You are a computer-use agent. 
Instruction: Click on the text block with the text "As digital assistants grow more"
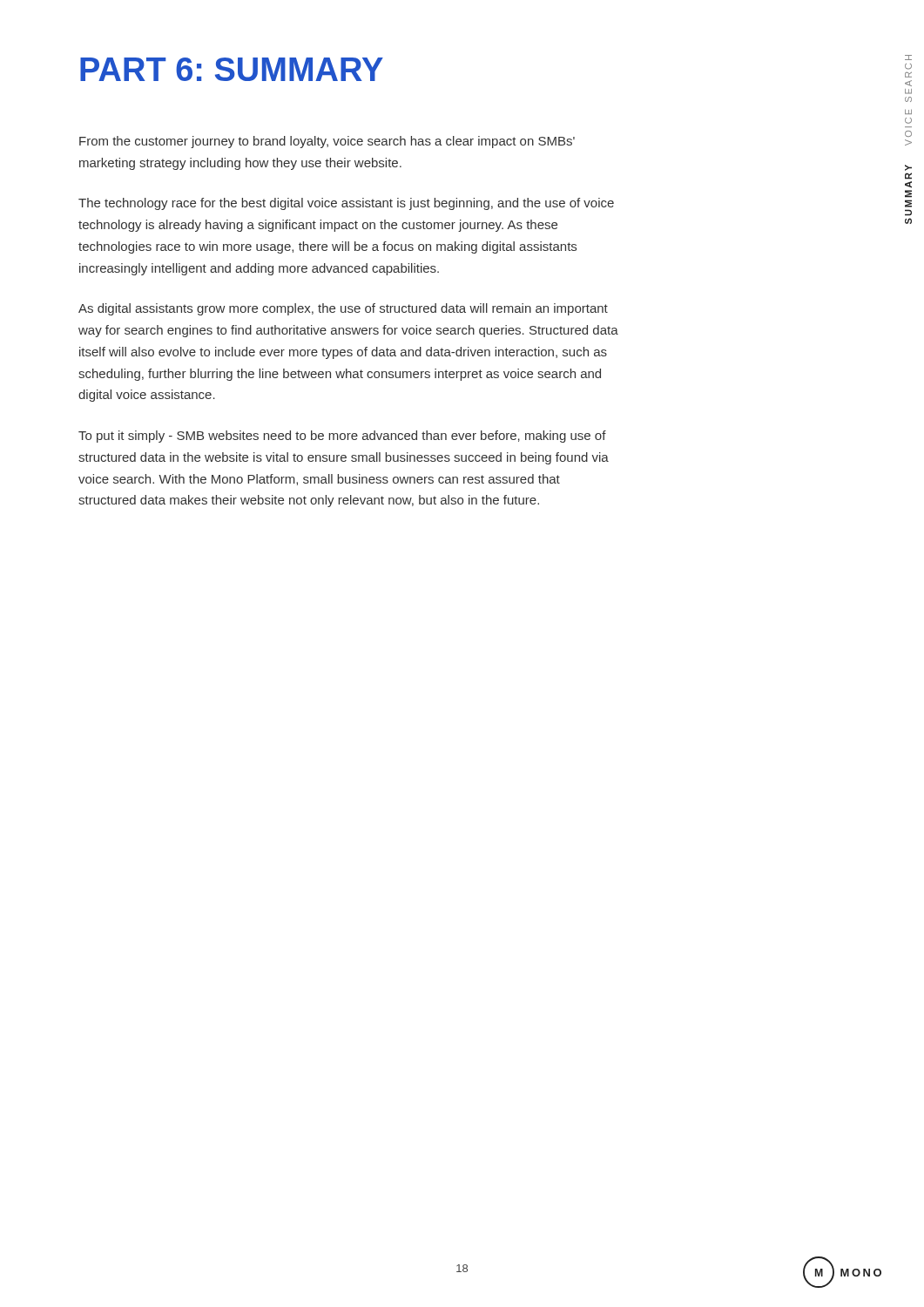[348, 352]
